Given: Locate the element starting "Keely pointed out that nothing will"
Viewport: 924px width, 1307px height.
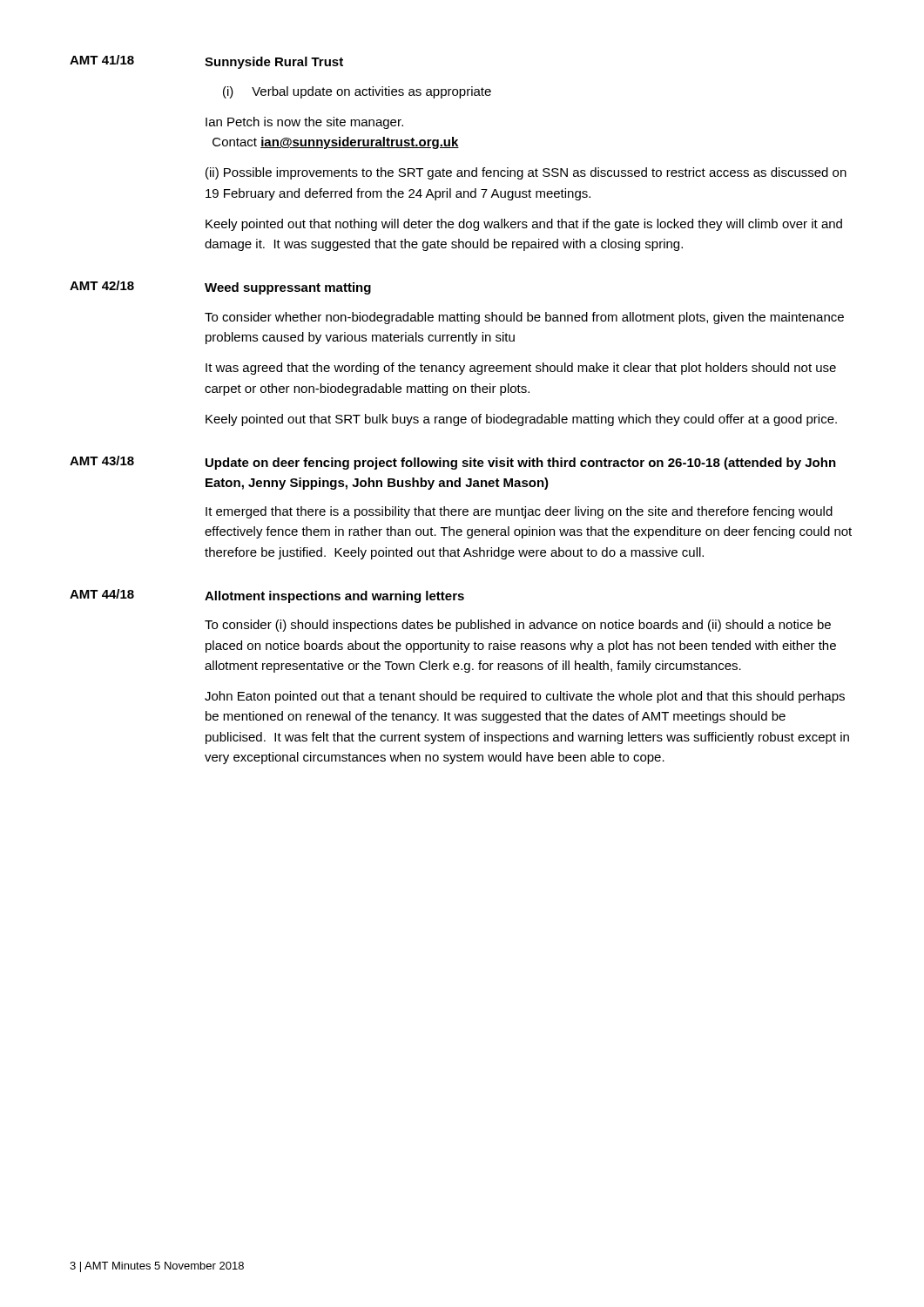Looking at the screenshot, I should 524,233.
